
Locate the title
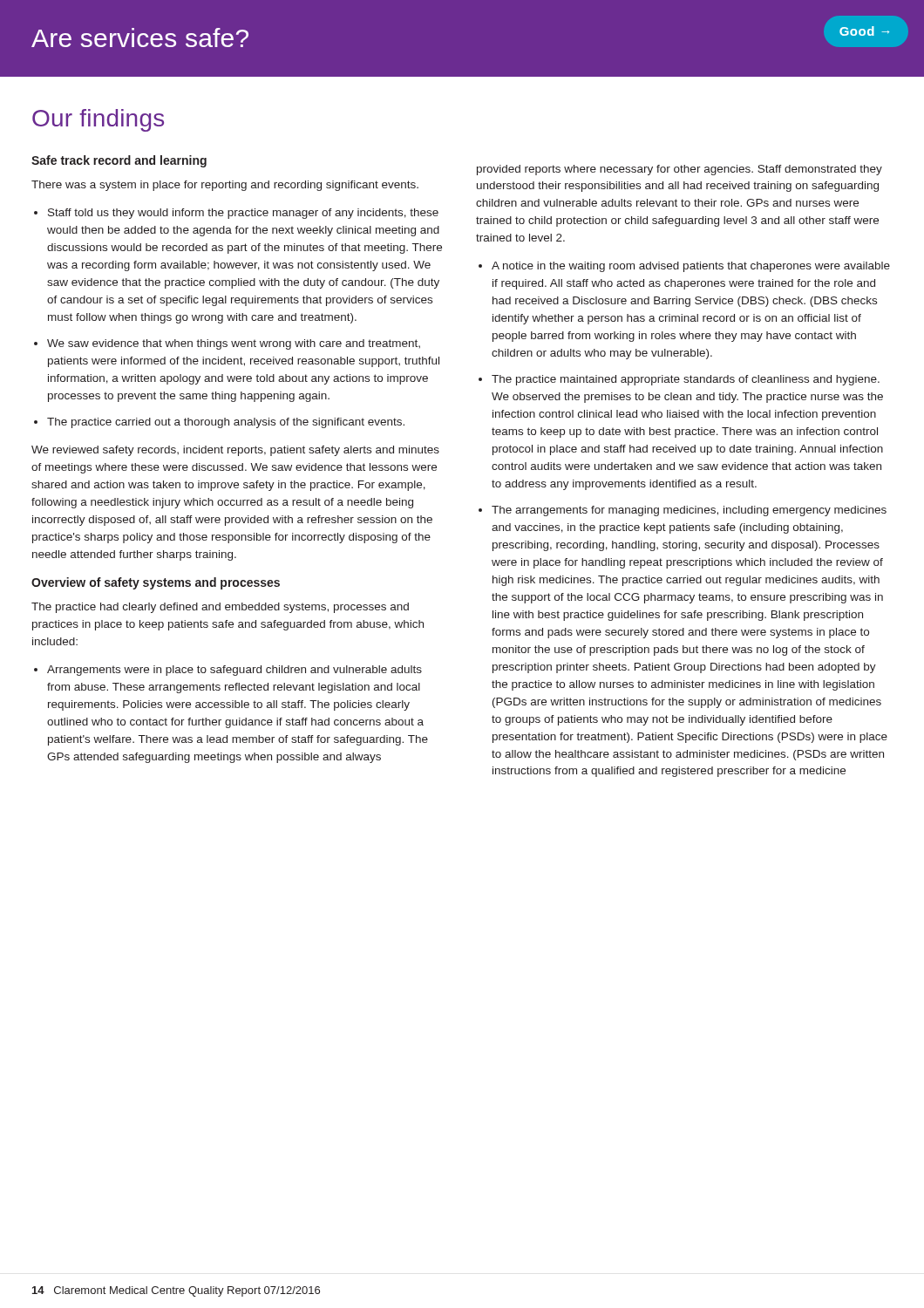[x=141, y=38]
